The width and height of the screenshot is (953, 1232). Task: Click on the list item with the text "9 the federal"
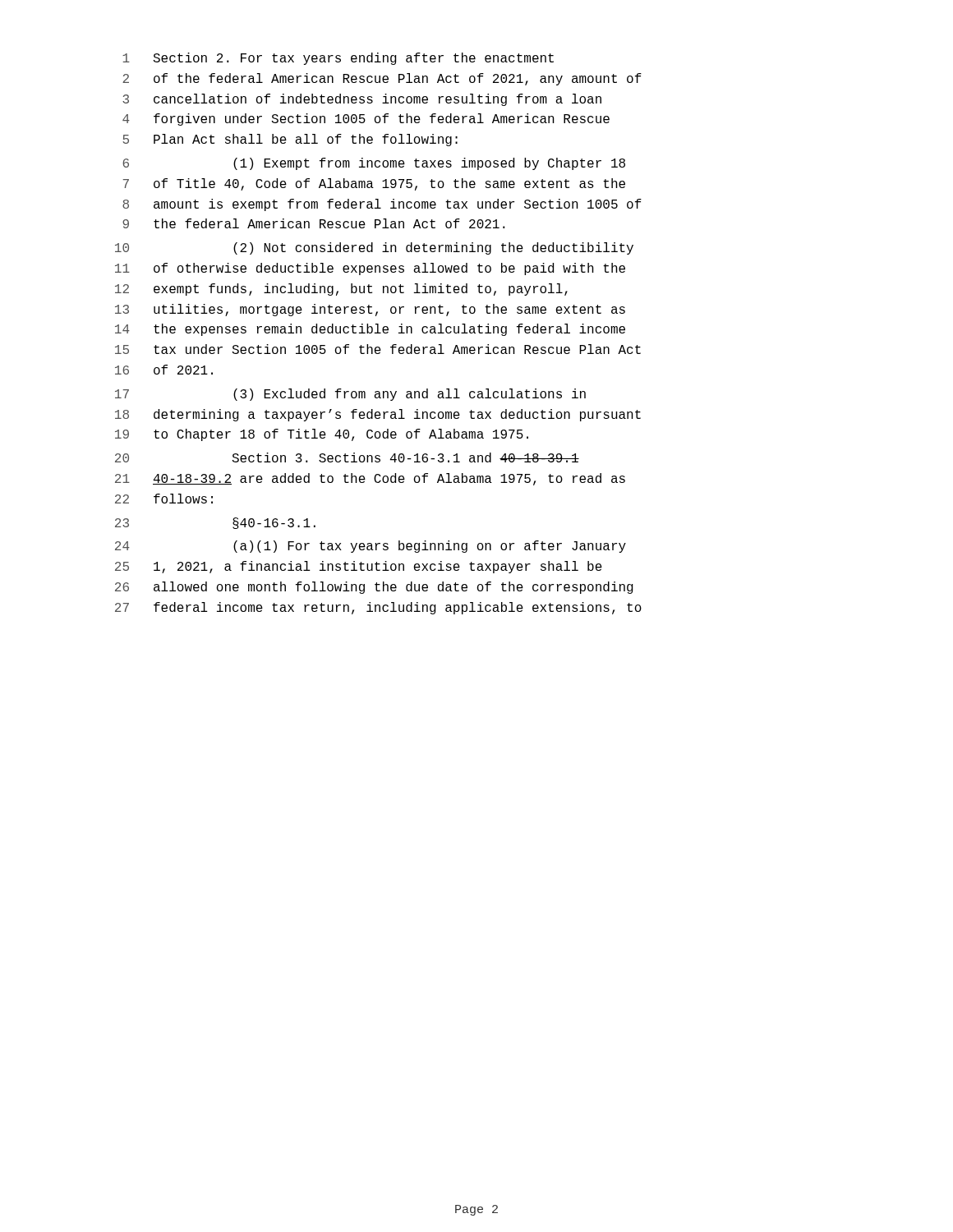pyautogui.click(x=476, y=226)
